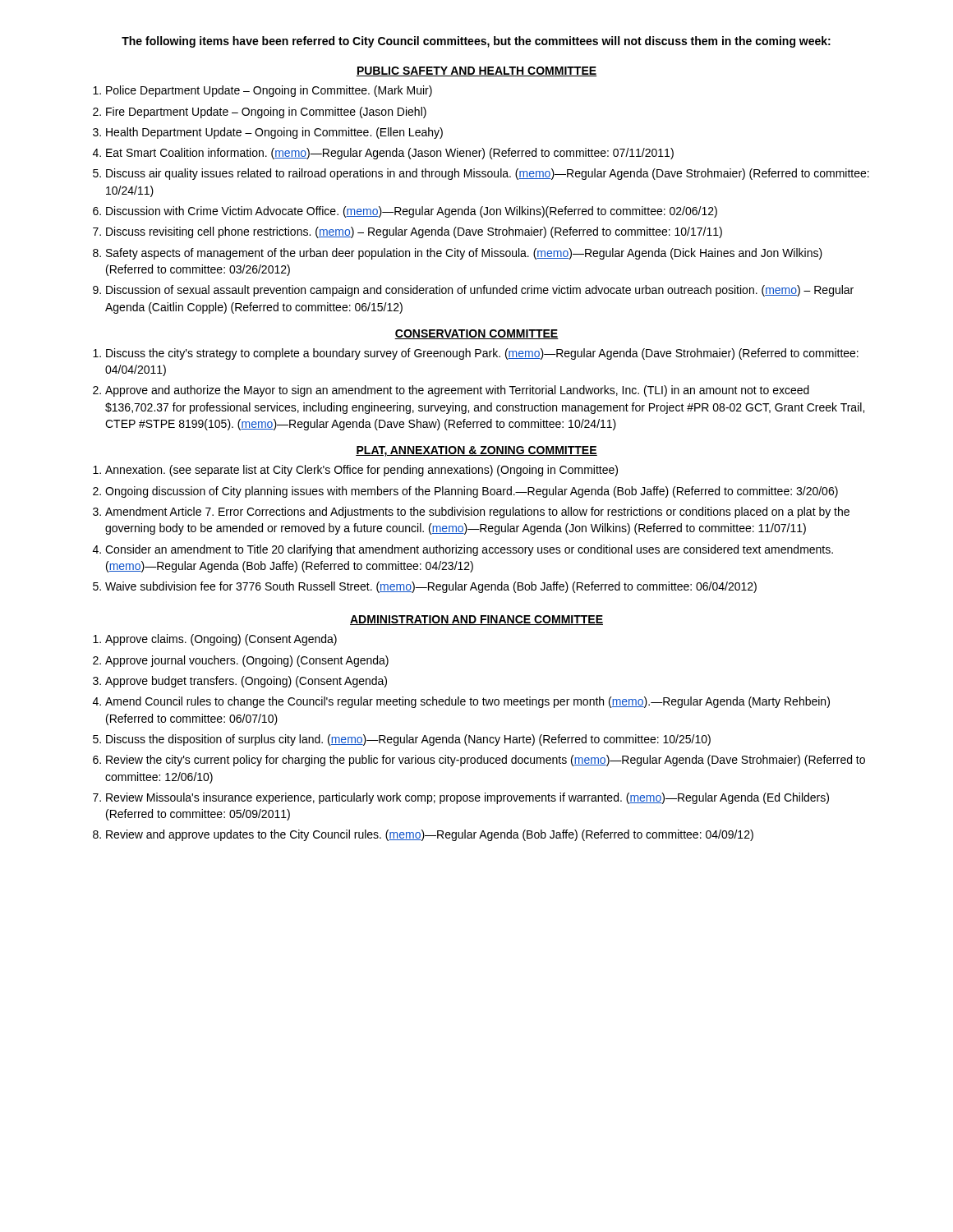Locate the block of text that opens with "Approve and authorize"

click(x=485, y=407)
